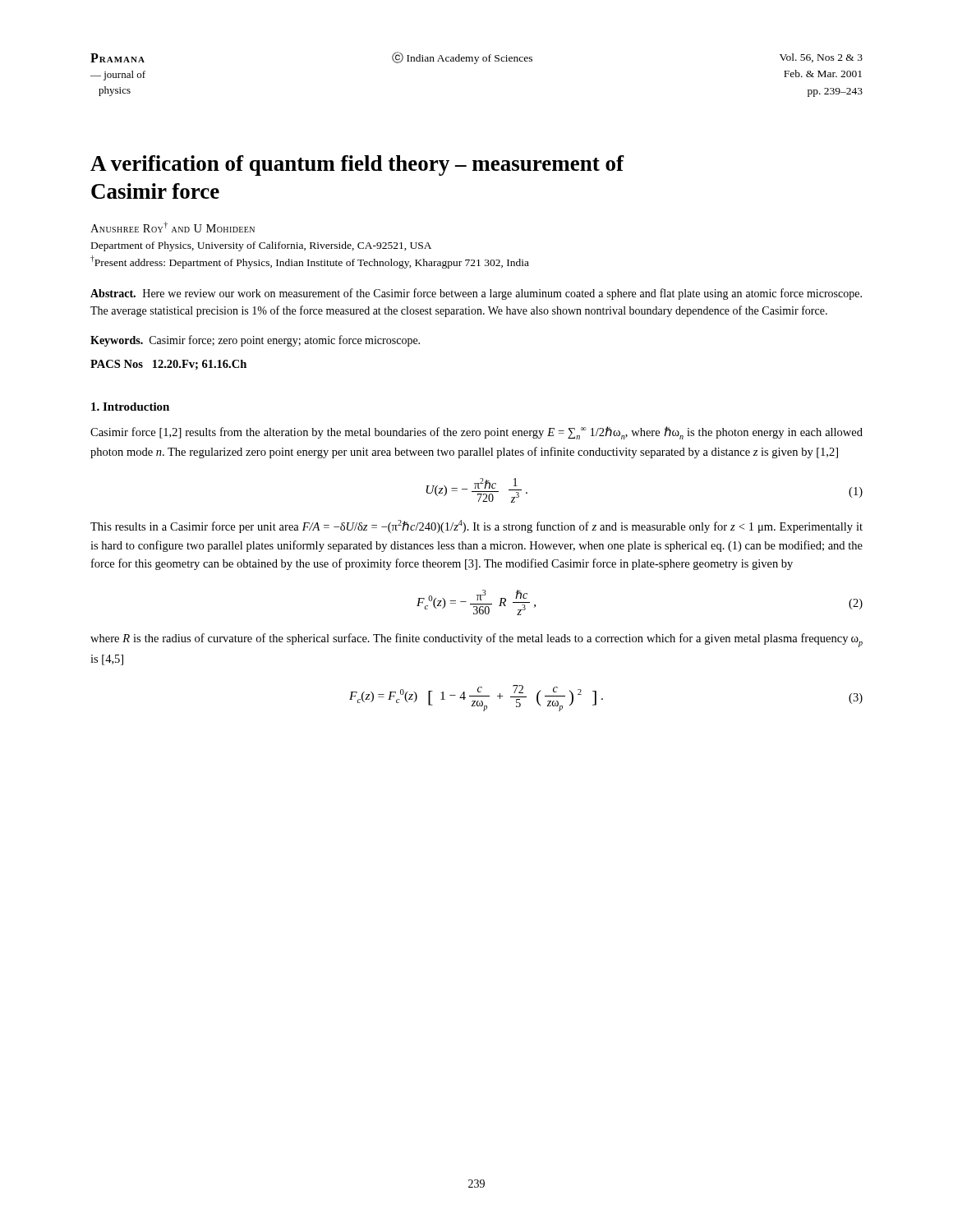Image resolution: width=953 pixels, height=1232 pixels.
Task: Locate the region starting "Fc0(z) = − π3 360"
Action: click(481, 604)
